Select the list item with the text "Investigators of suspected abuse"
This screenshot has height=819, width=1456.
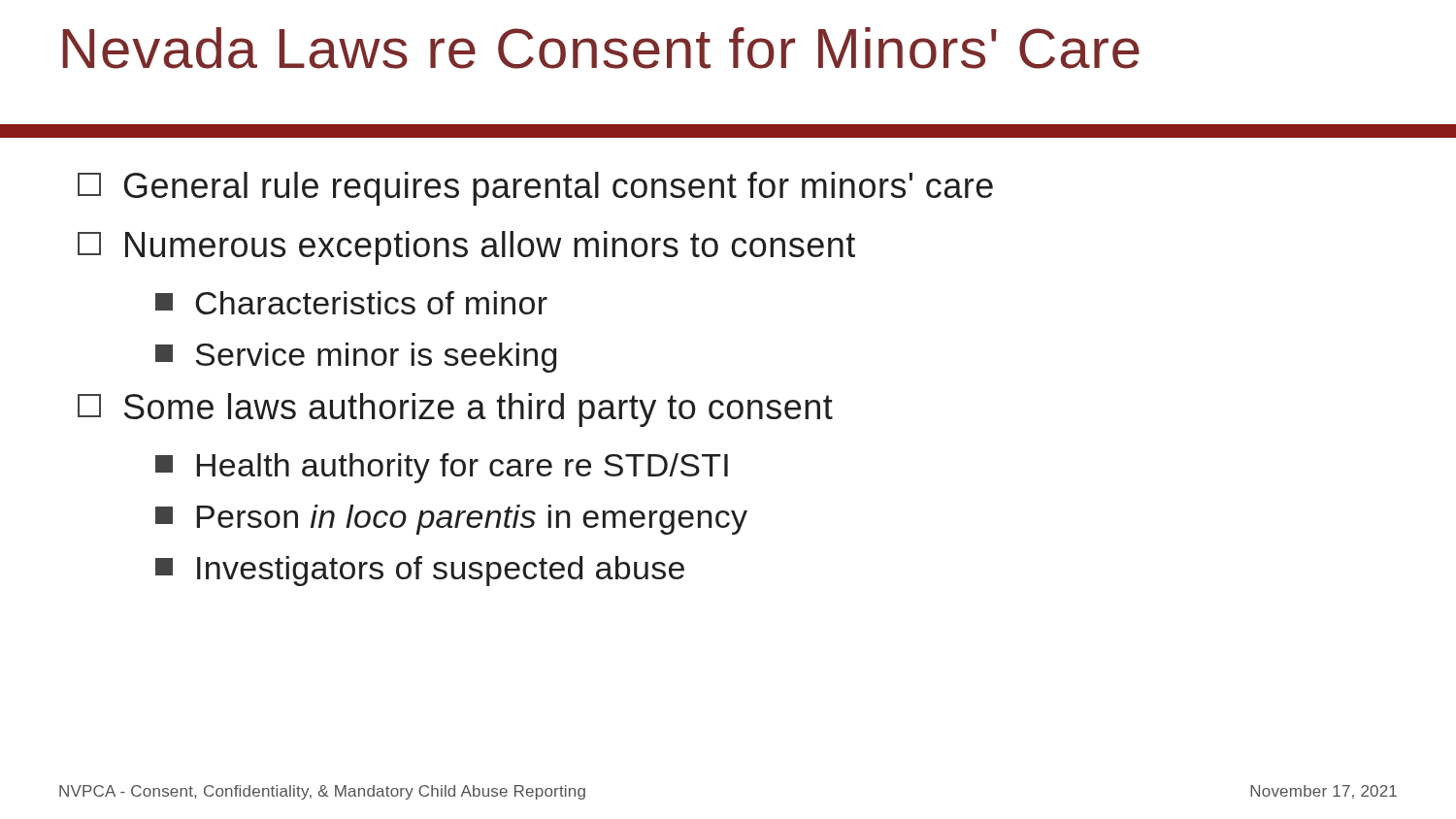pyautogui.click(x=421, y=568)
